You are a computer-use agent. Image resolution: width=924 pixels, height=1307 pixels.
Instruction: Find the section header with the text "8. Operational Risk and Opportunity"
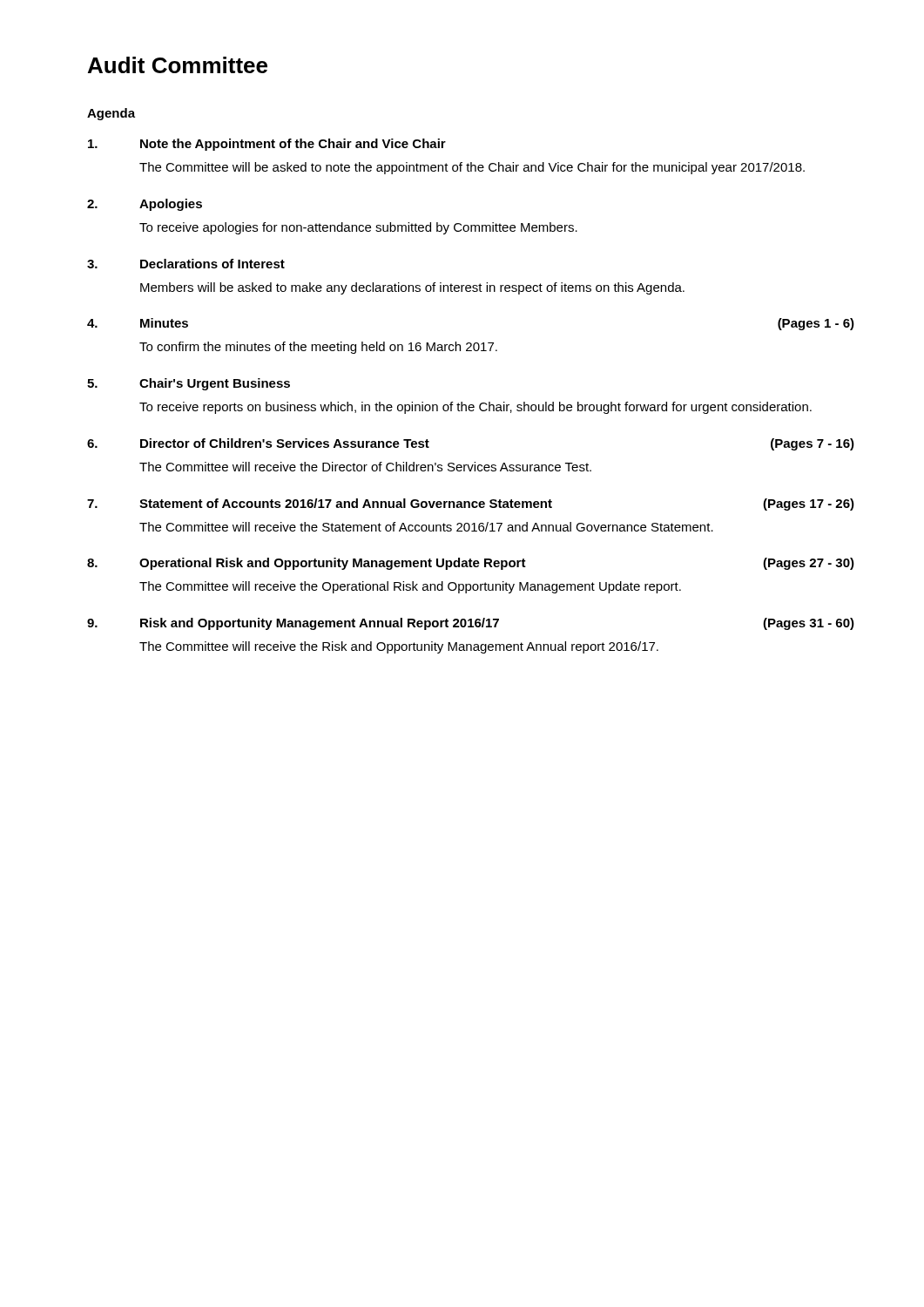point(471,563)
